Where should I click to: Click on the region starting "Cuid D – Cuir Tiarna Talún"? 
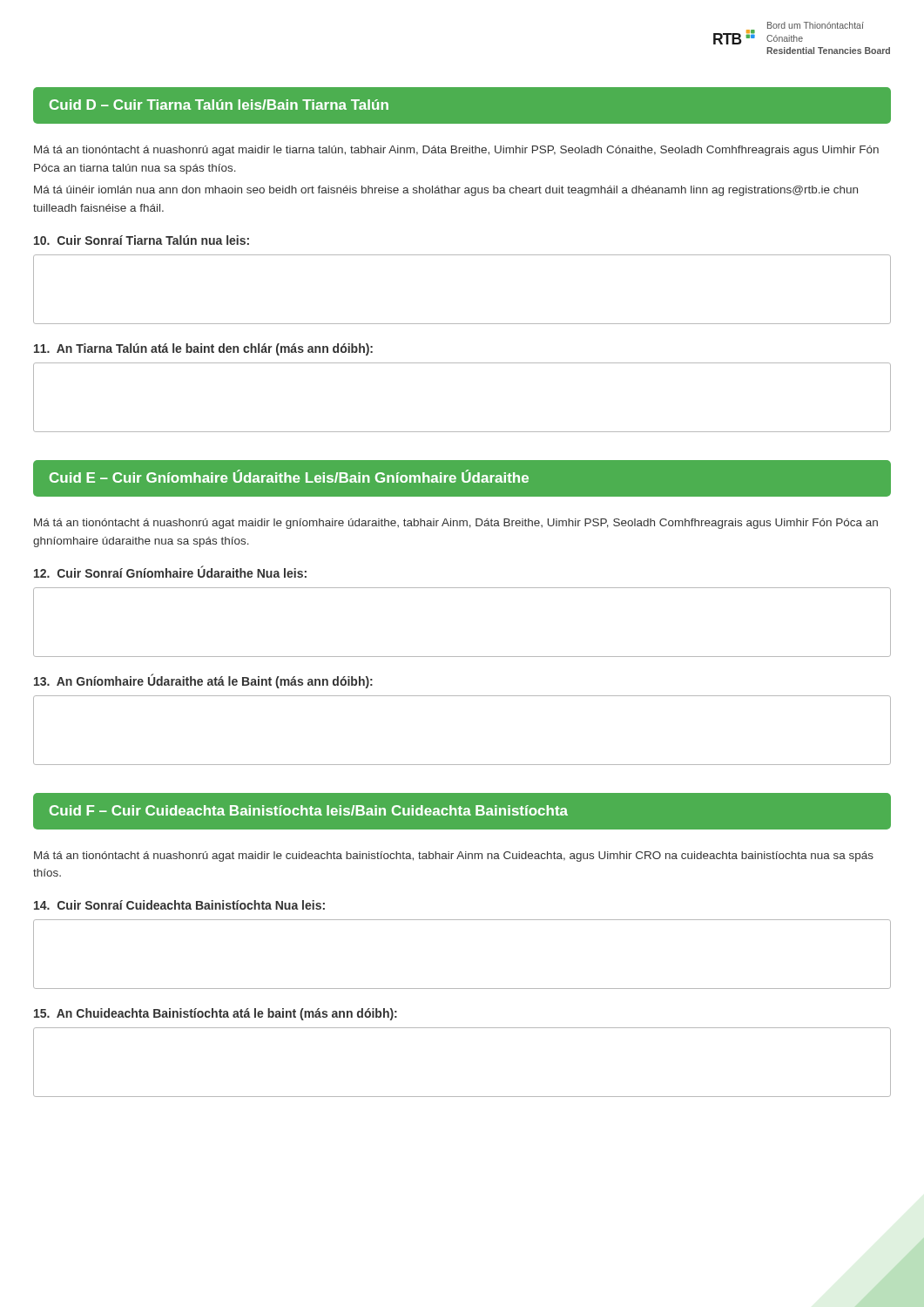(219, 105)
